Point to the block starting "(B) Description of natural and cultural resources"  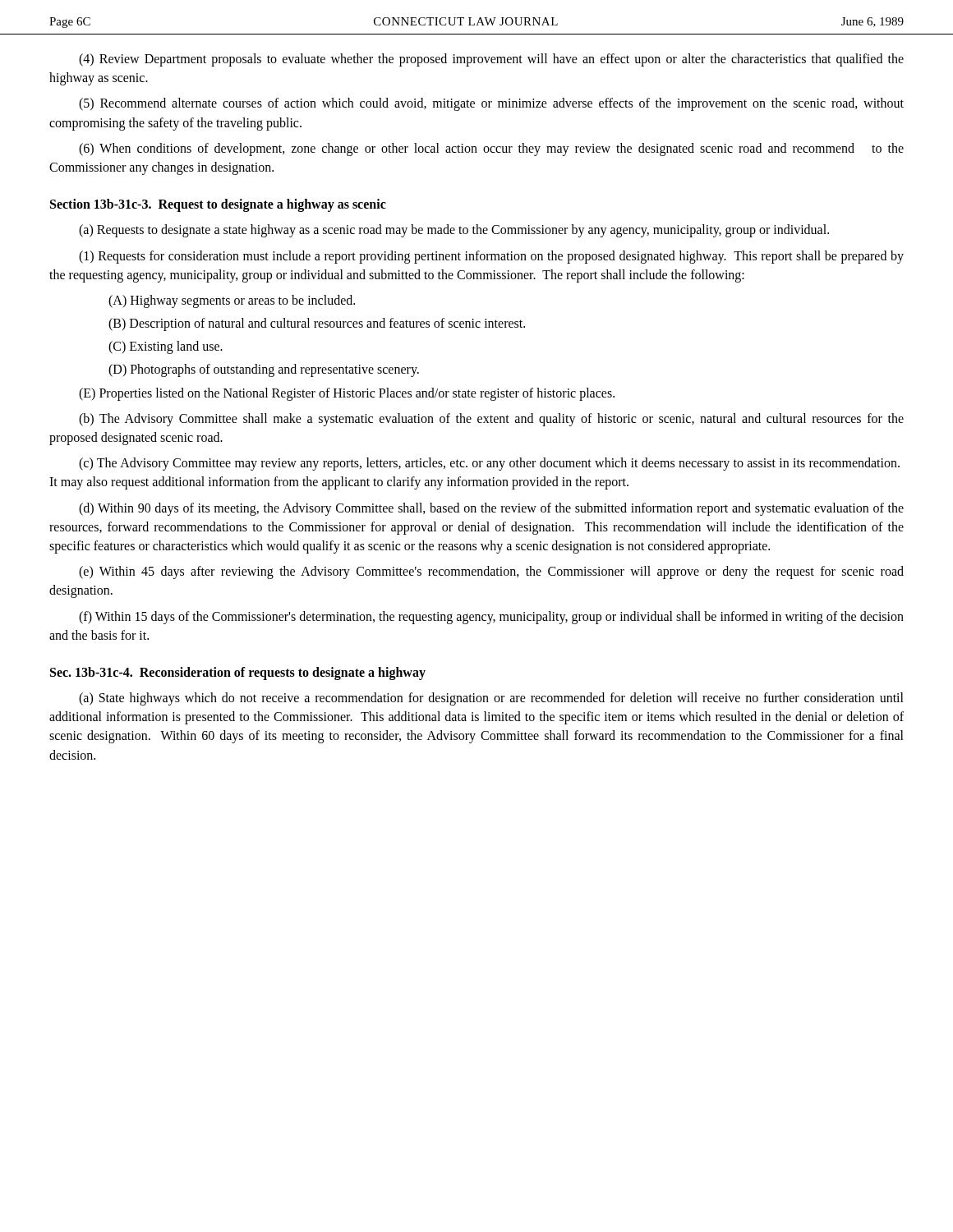tap(317, 323)
